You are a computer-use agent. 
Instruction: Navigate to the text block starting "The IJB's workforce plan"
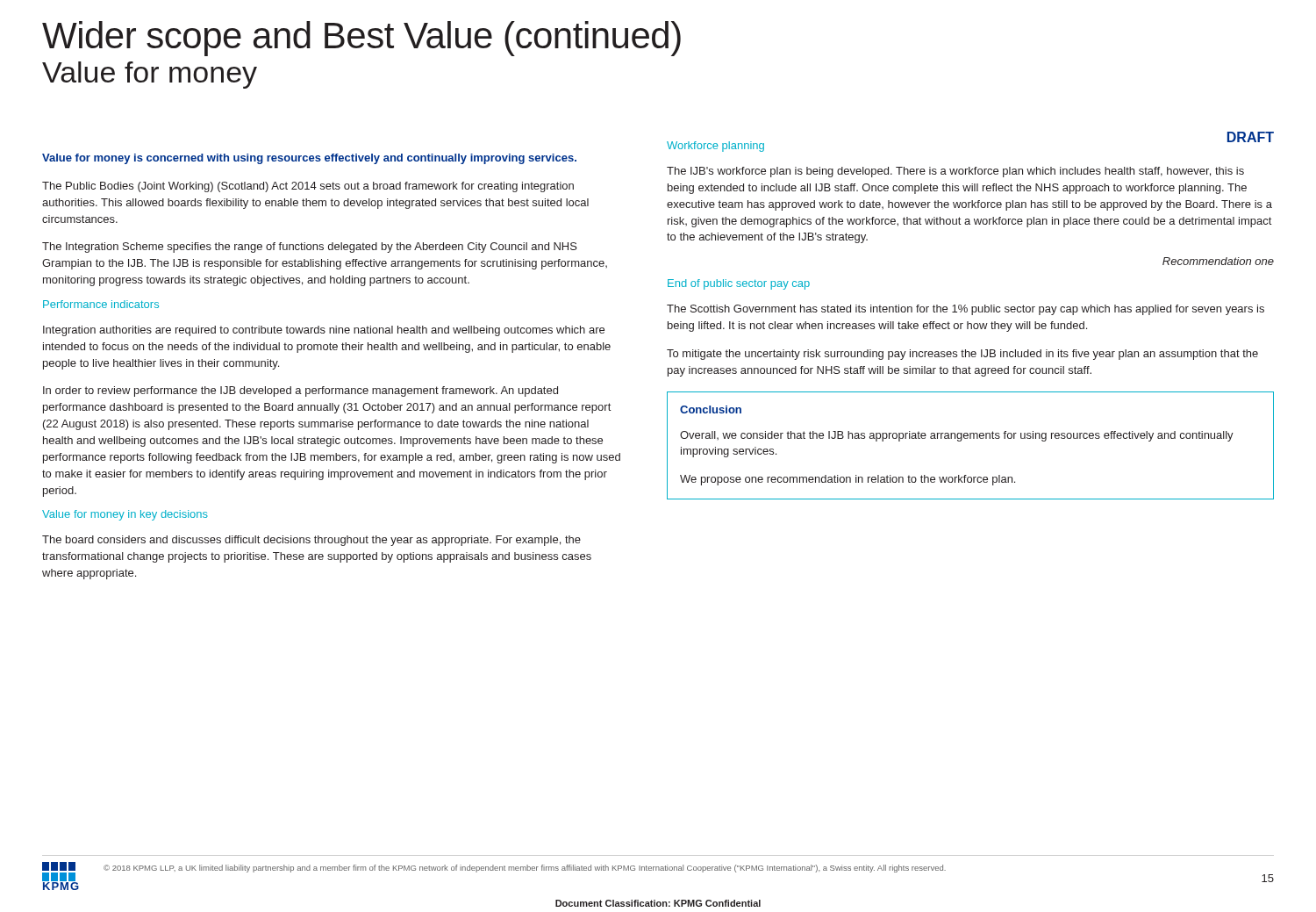click(x=970, y=205)
